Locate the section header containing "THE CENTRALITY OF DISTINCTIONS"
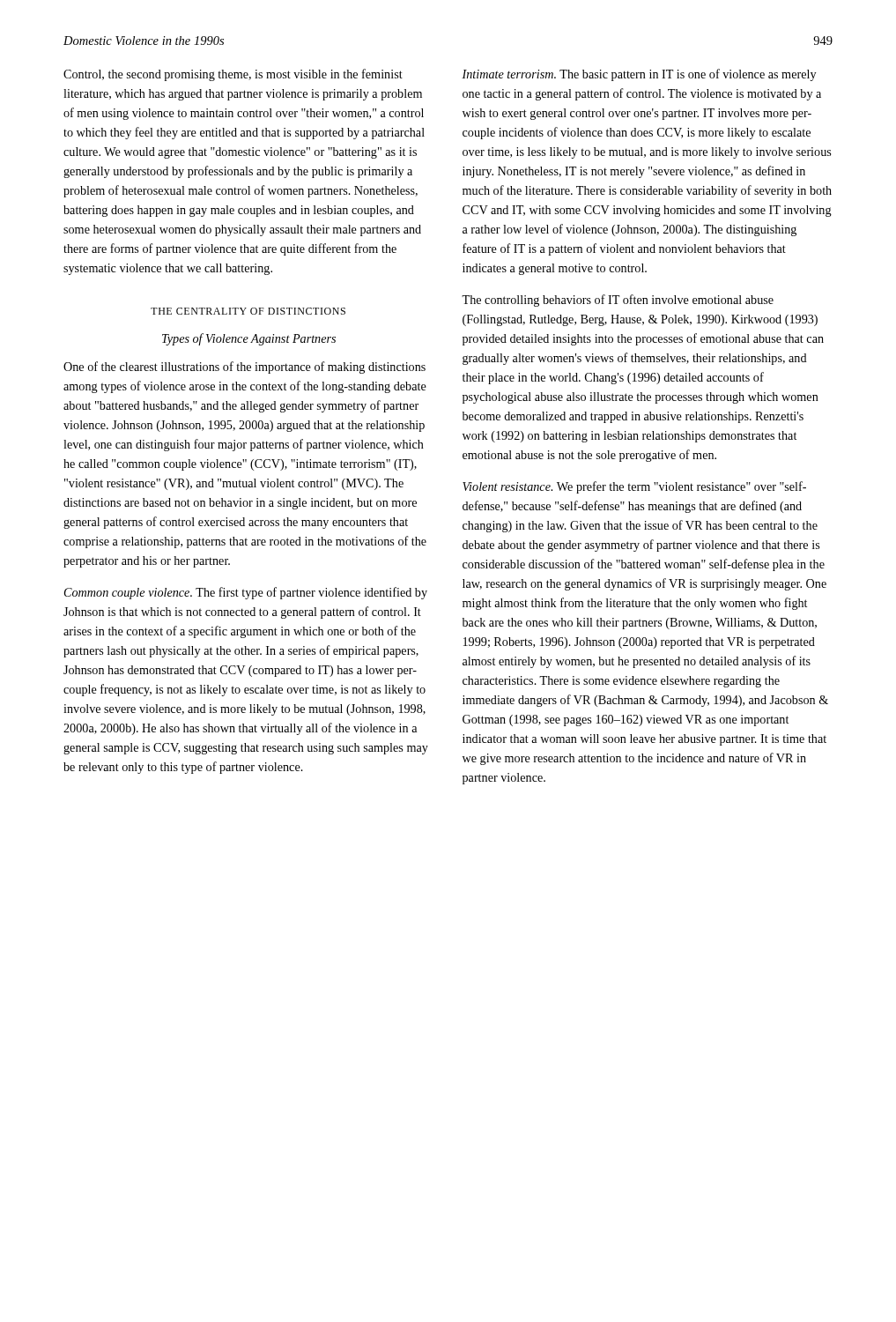This screenshot has height=1322, width=896. click(249, 311)
